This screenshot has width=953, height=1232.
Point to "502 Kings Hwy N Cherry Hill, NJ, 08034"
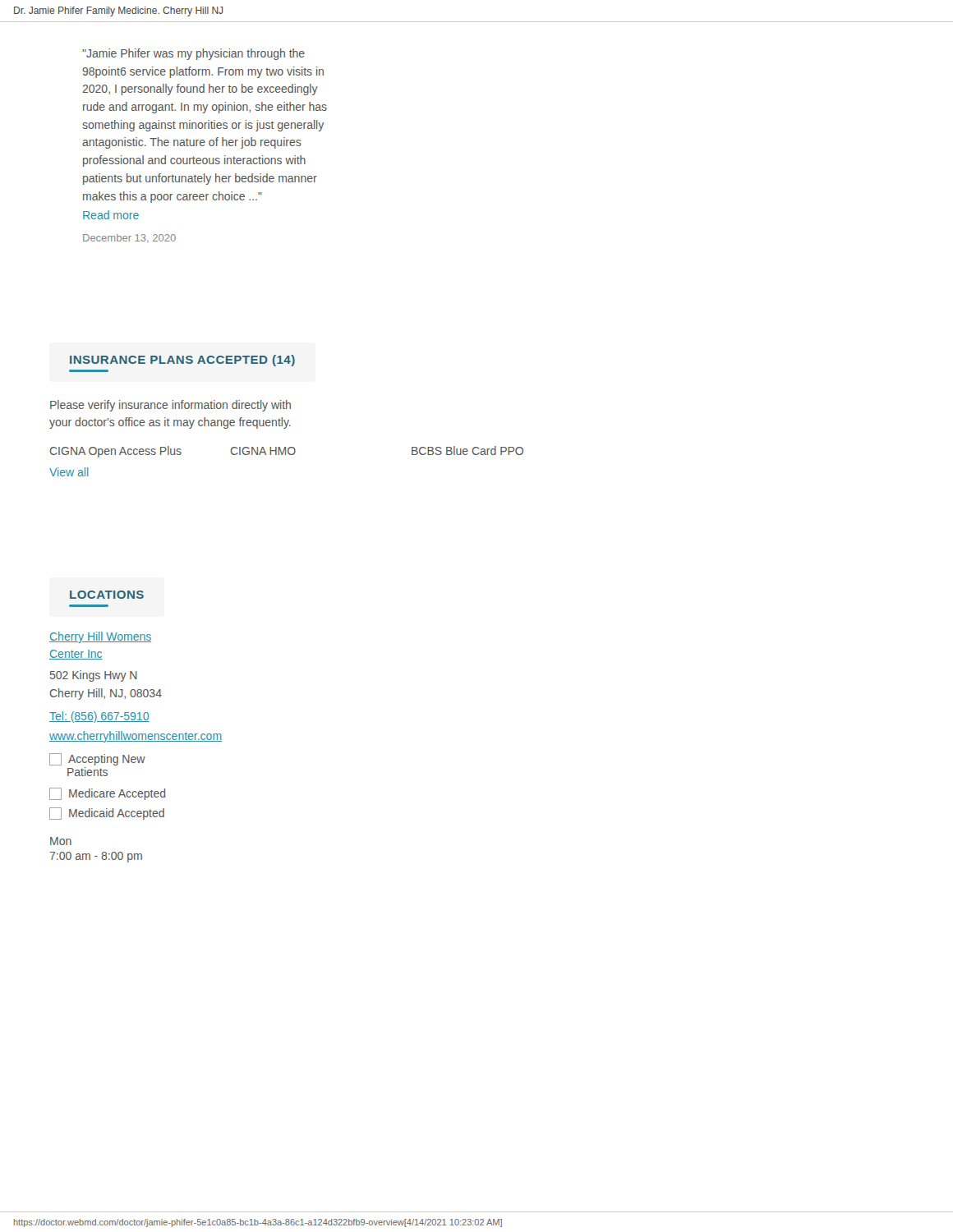click(106, 684)
